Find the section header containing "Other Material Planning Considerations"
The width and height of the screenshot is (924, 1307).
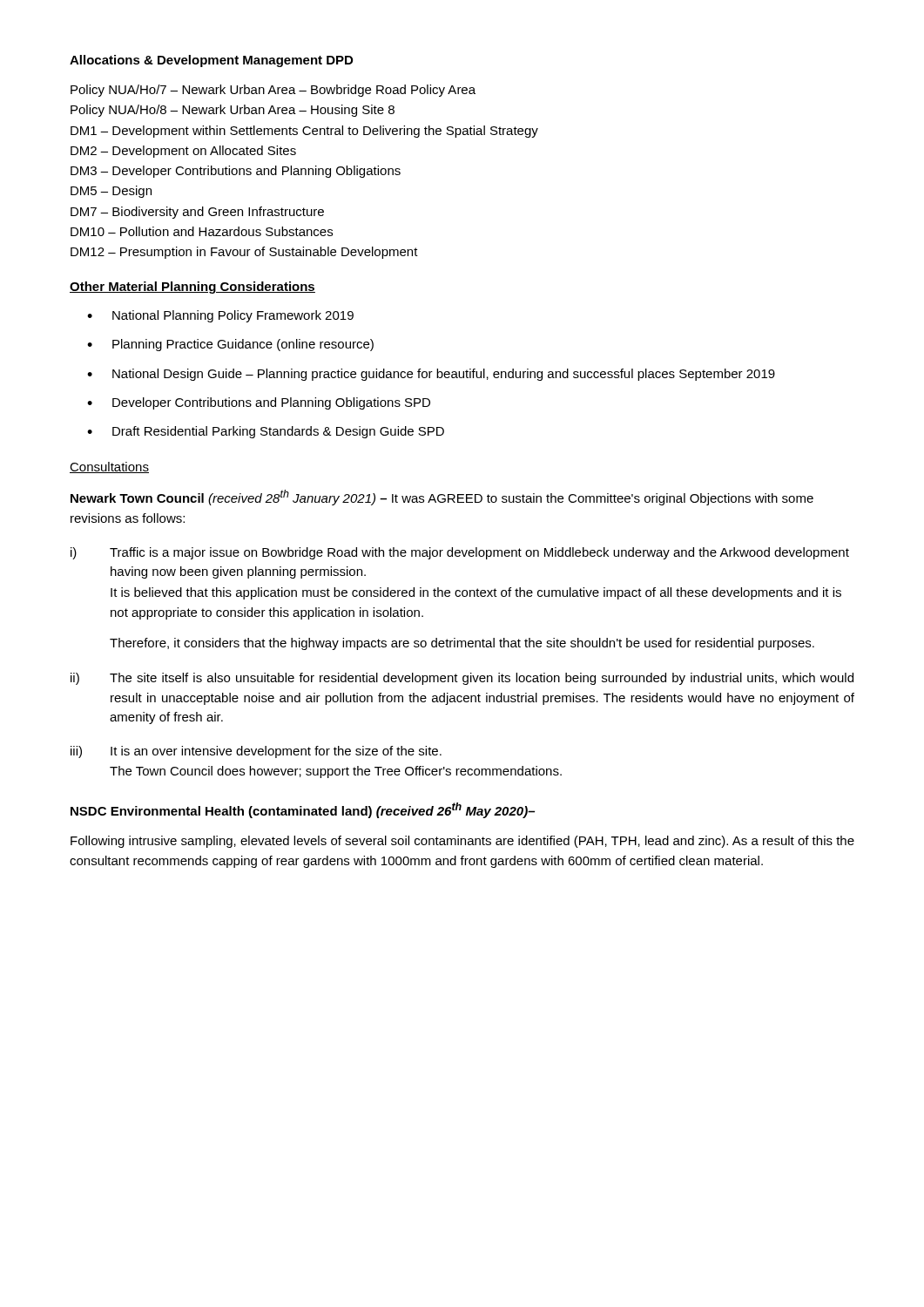[192, 286]
